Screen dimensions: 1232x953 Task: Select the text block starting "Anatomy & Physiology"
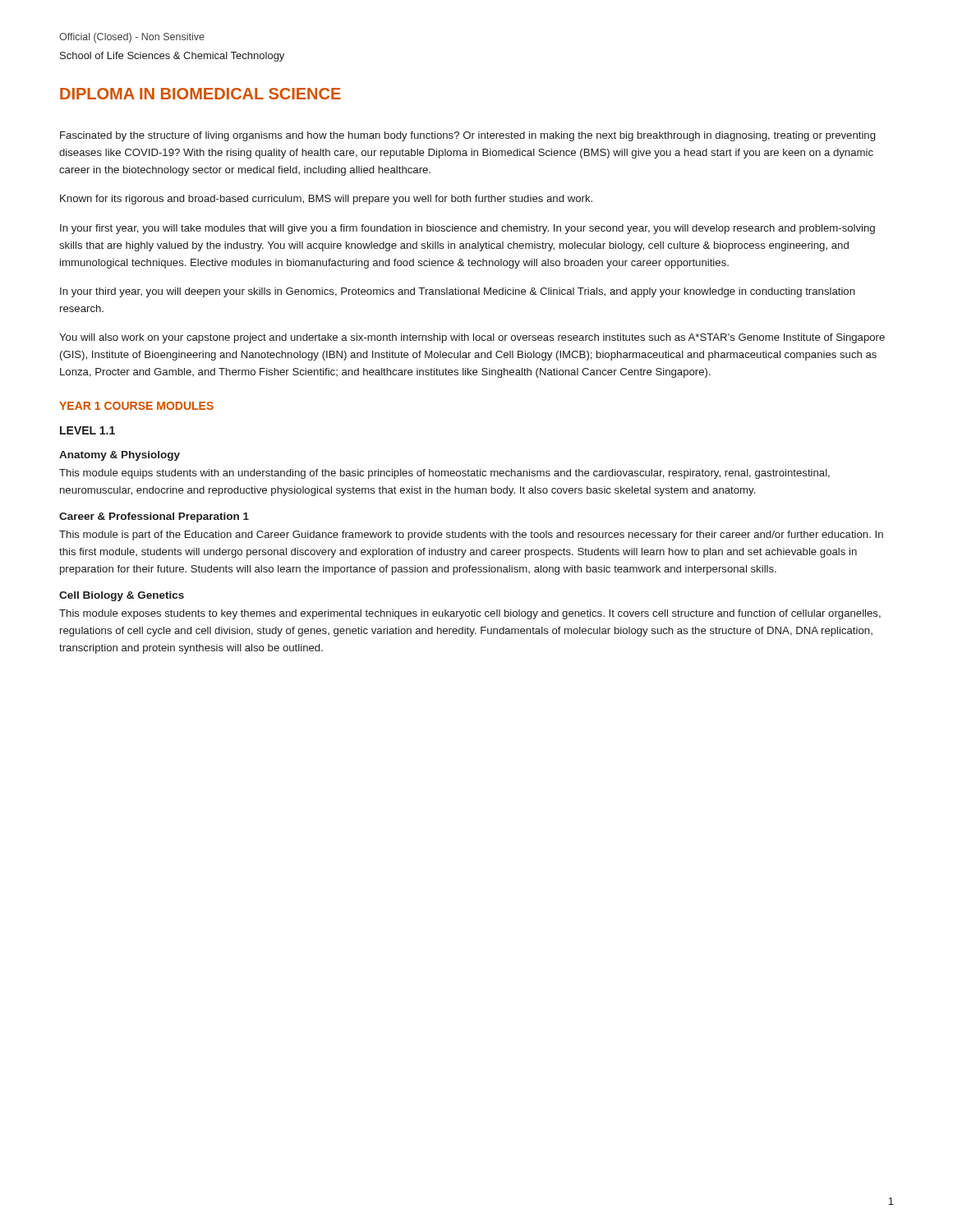click(120, 454)
